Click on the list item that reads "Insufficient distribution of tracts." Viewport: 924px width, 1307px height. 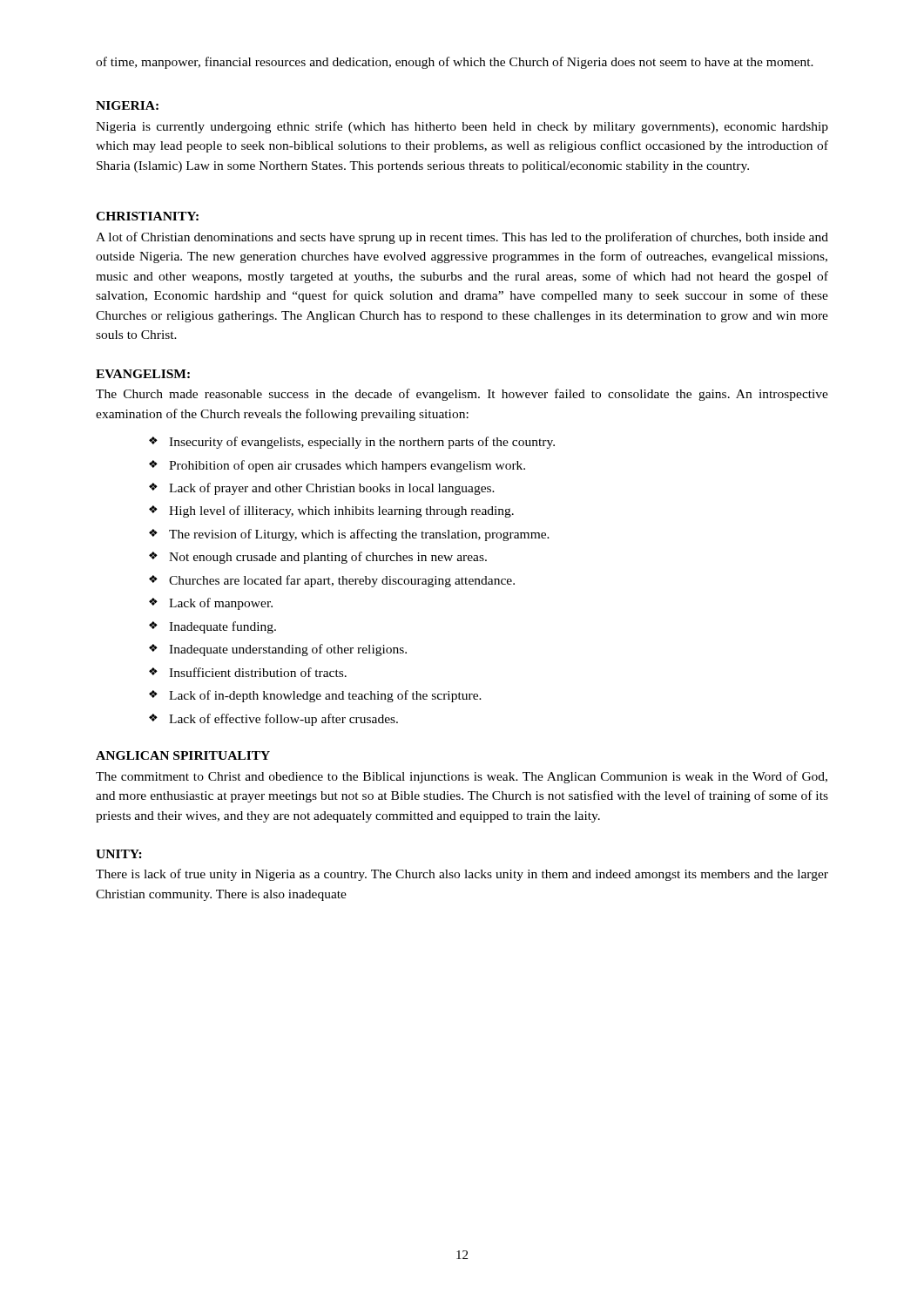[258, 672]
